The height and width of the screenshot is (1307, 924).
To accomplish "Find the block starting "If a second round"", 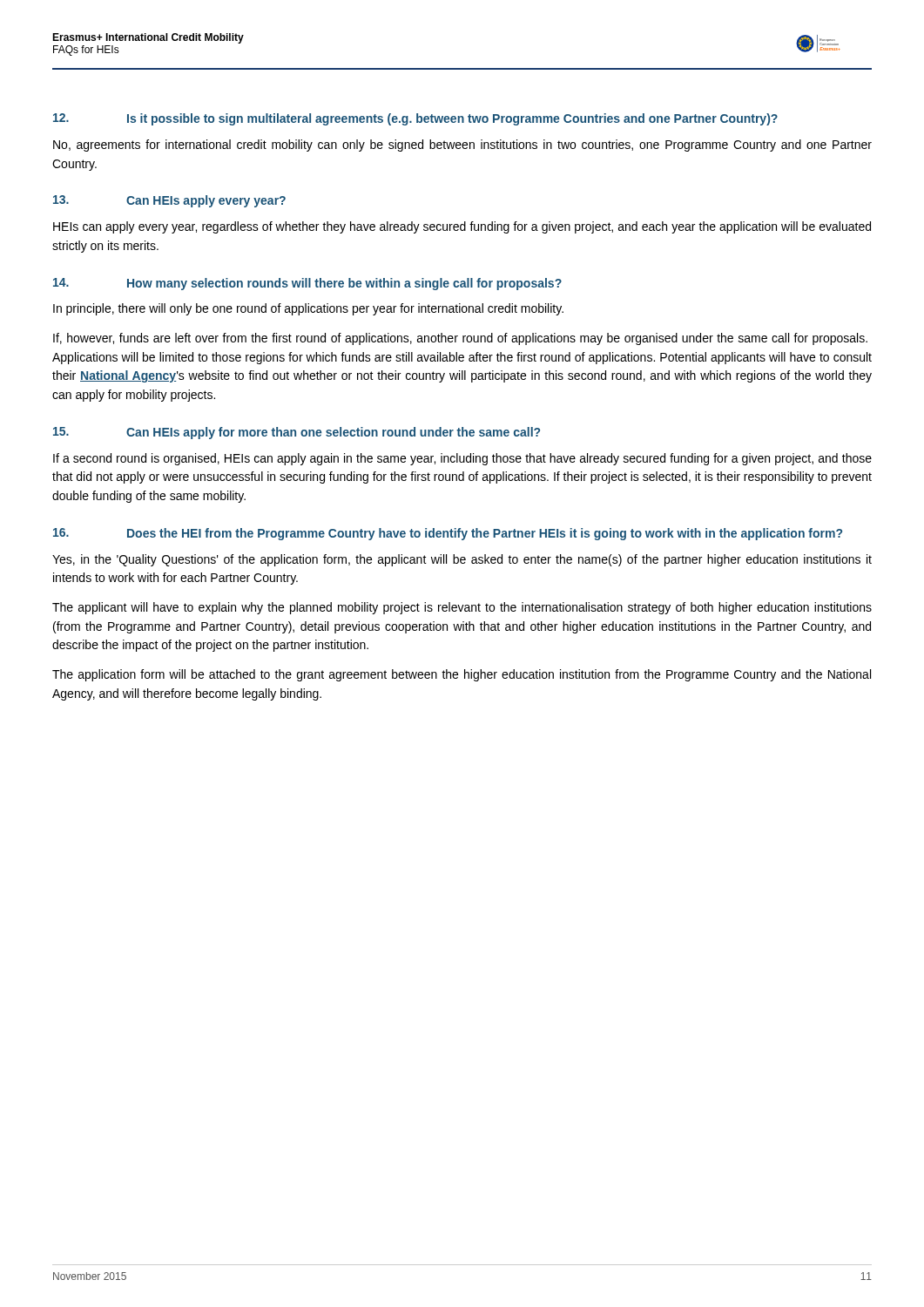I will click(462, 477).
